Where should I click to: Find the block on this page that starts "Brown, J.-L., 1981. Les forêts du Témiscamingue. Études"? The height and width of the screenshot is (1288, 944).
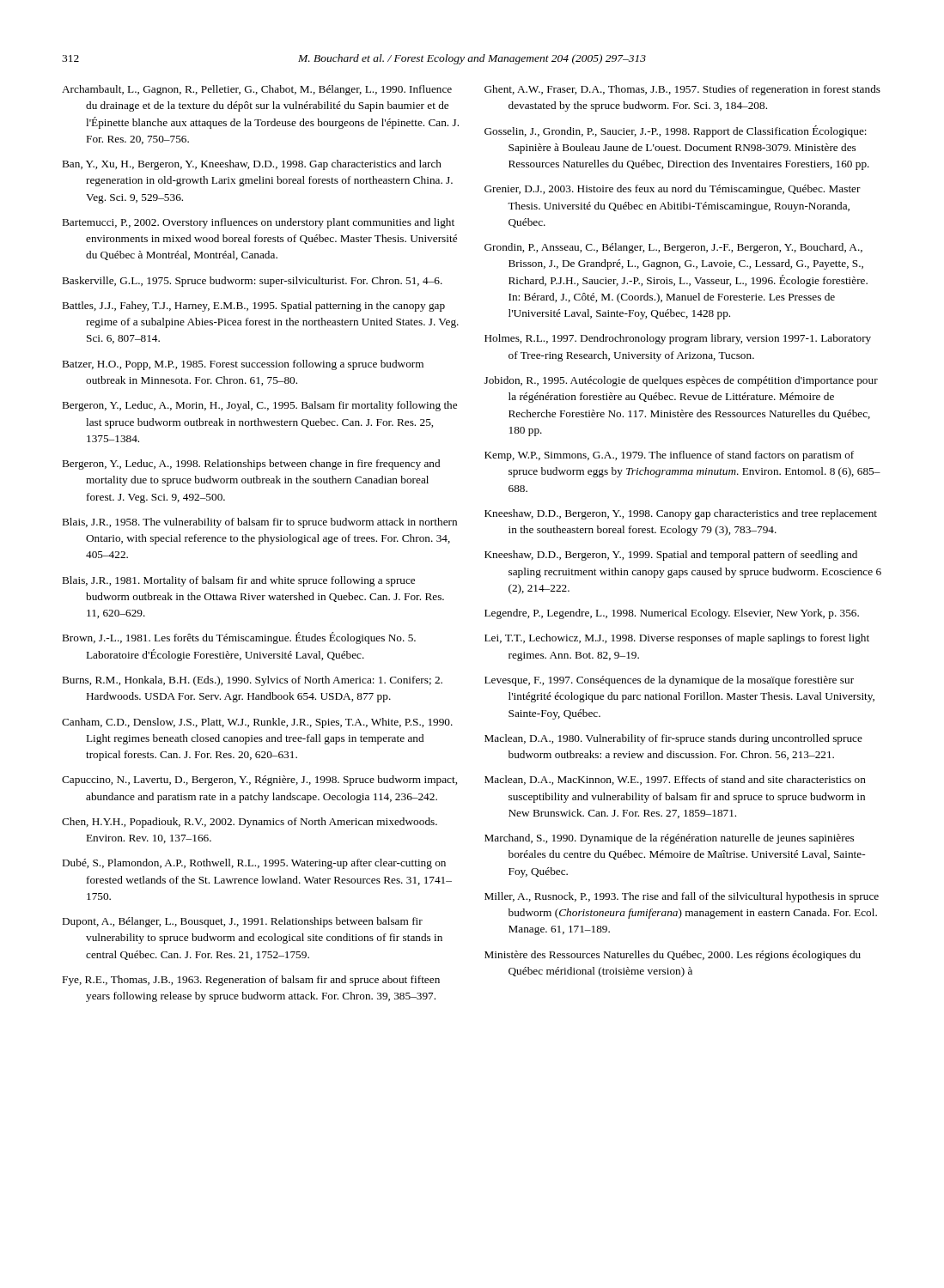pos(239,646)
